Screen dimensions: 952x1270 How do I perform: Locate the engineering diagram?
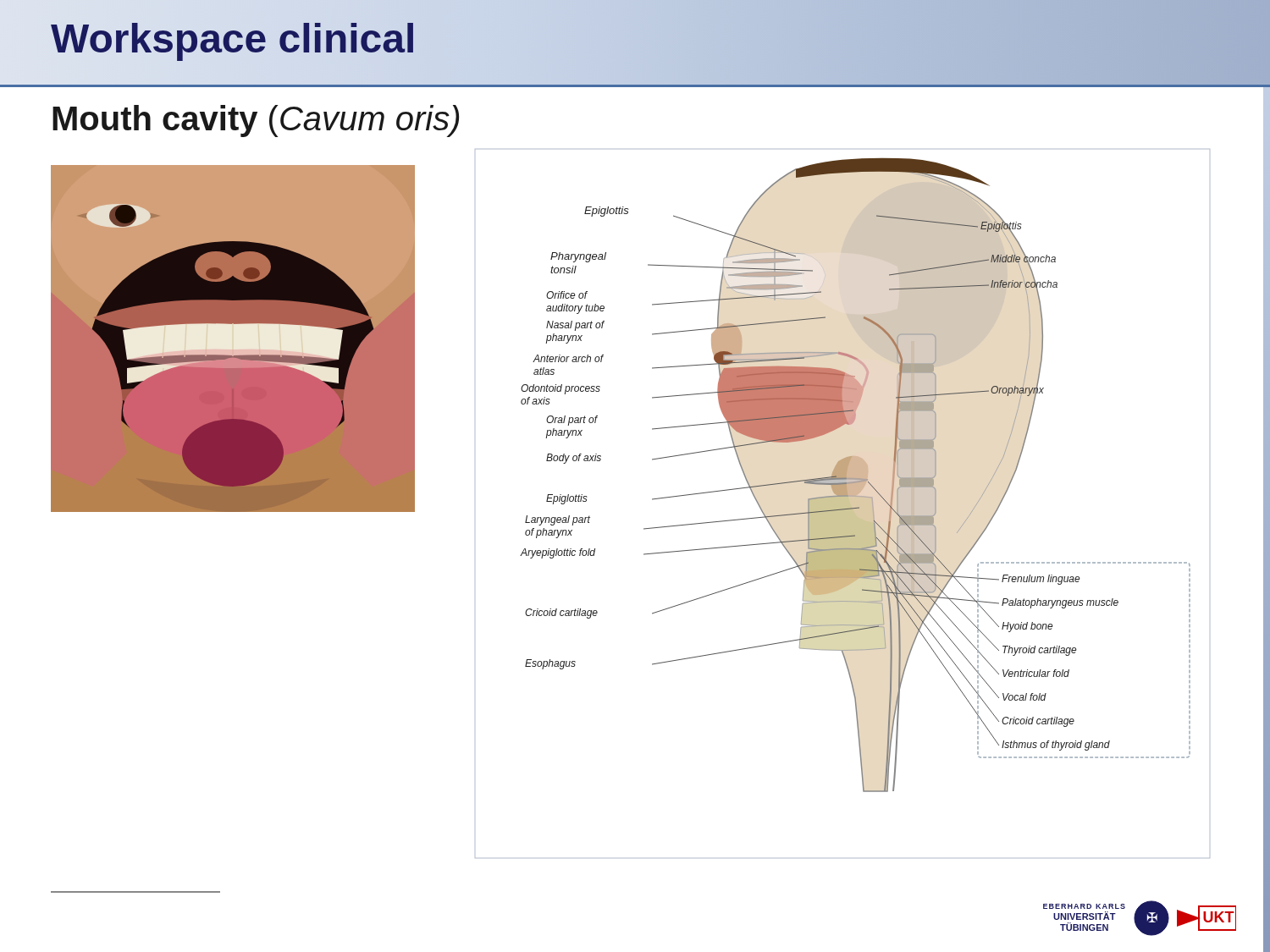coord(842,504)
